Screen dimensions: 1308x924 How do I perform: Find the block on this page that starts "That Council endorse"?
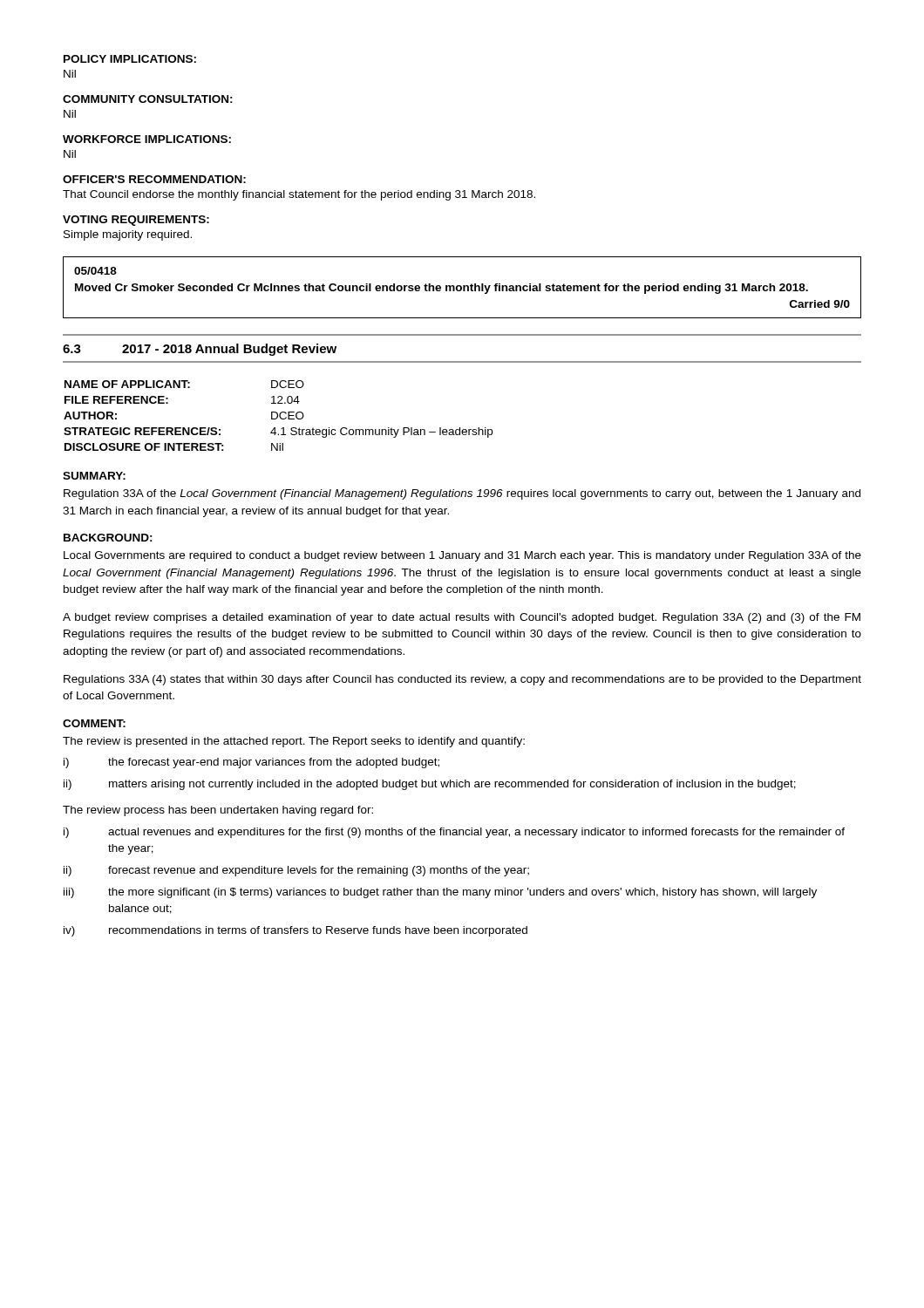(300, 194)
